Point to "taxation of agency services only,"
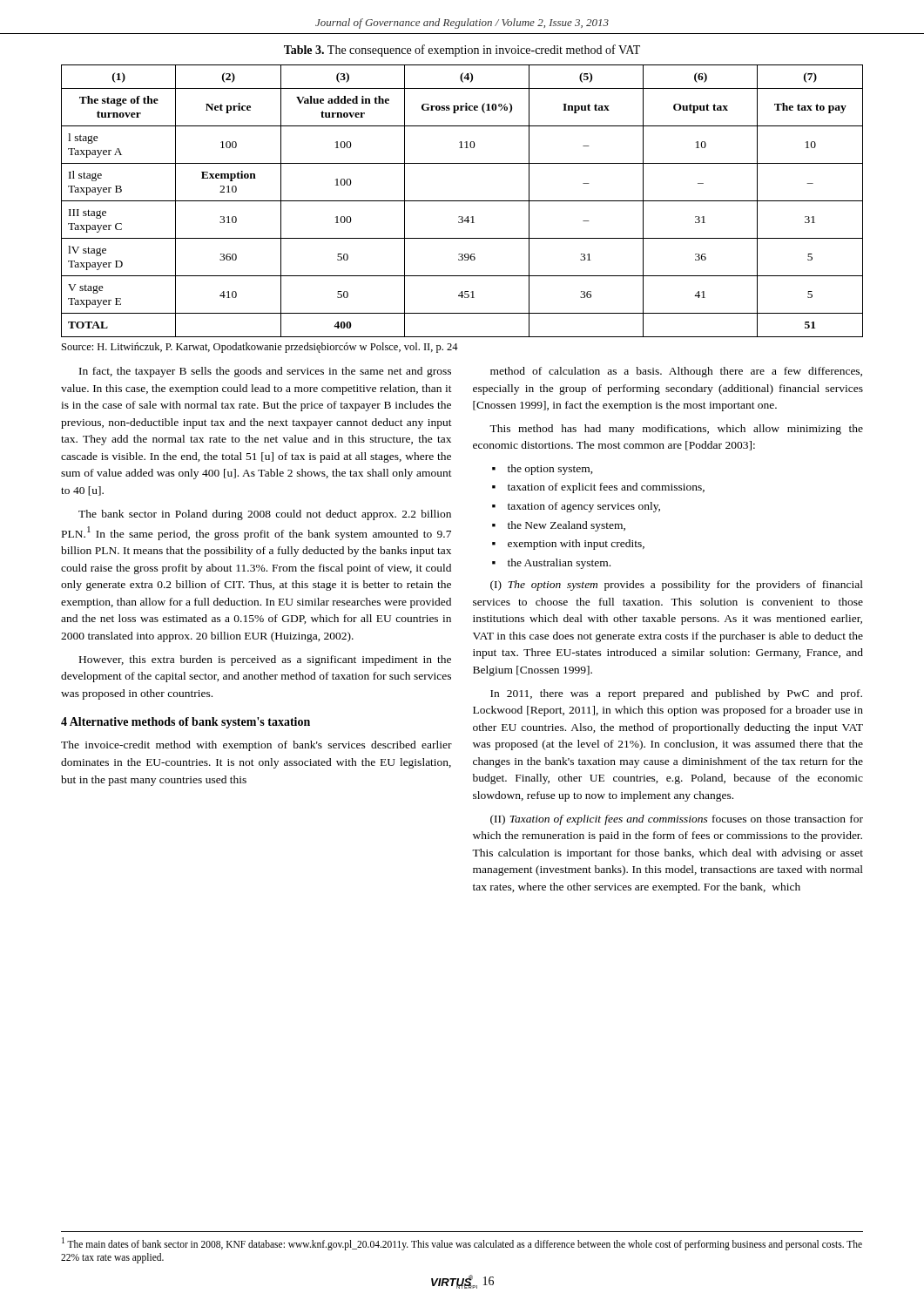The image size is (924, 1307). click(x=584, y=506)
